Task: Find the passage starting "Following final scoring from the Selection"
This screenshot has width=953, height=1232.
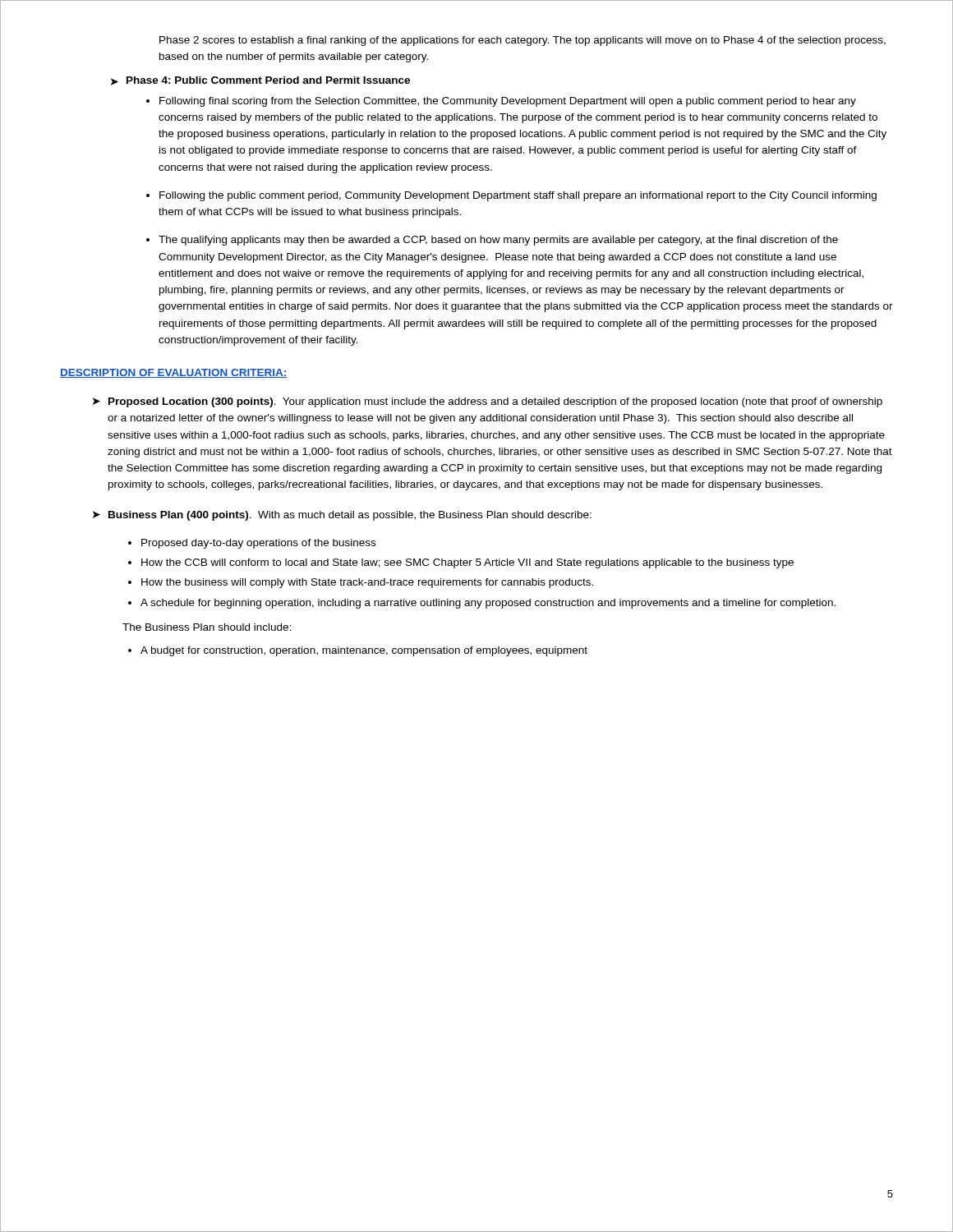Action: (523, 133)
